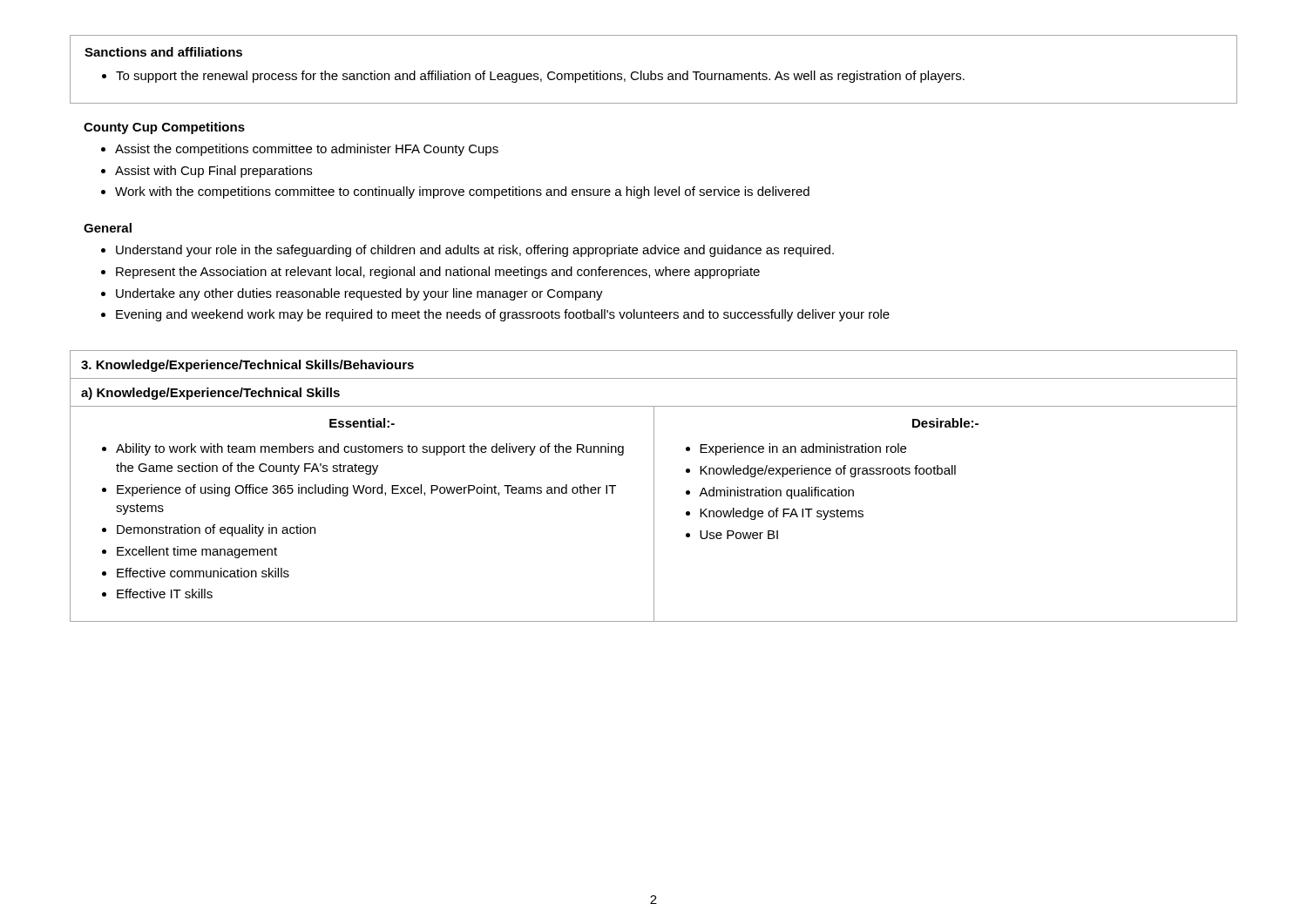Screen dimensions: 924x1307
Task: Locate the text "Assist with Cup Final preparations"
Action: point(214,170)
